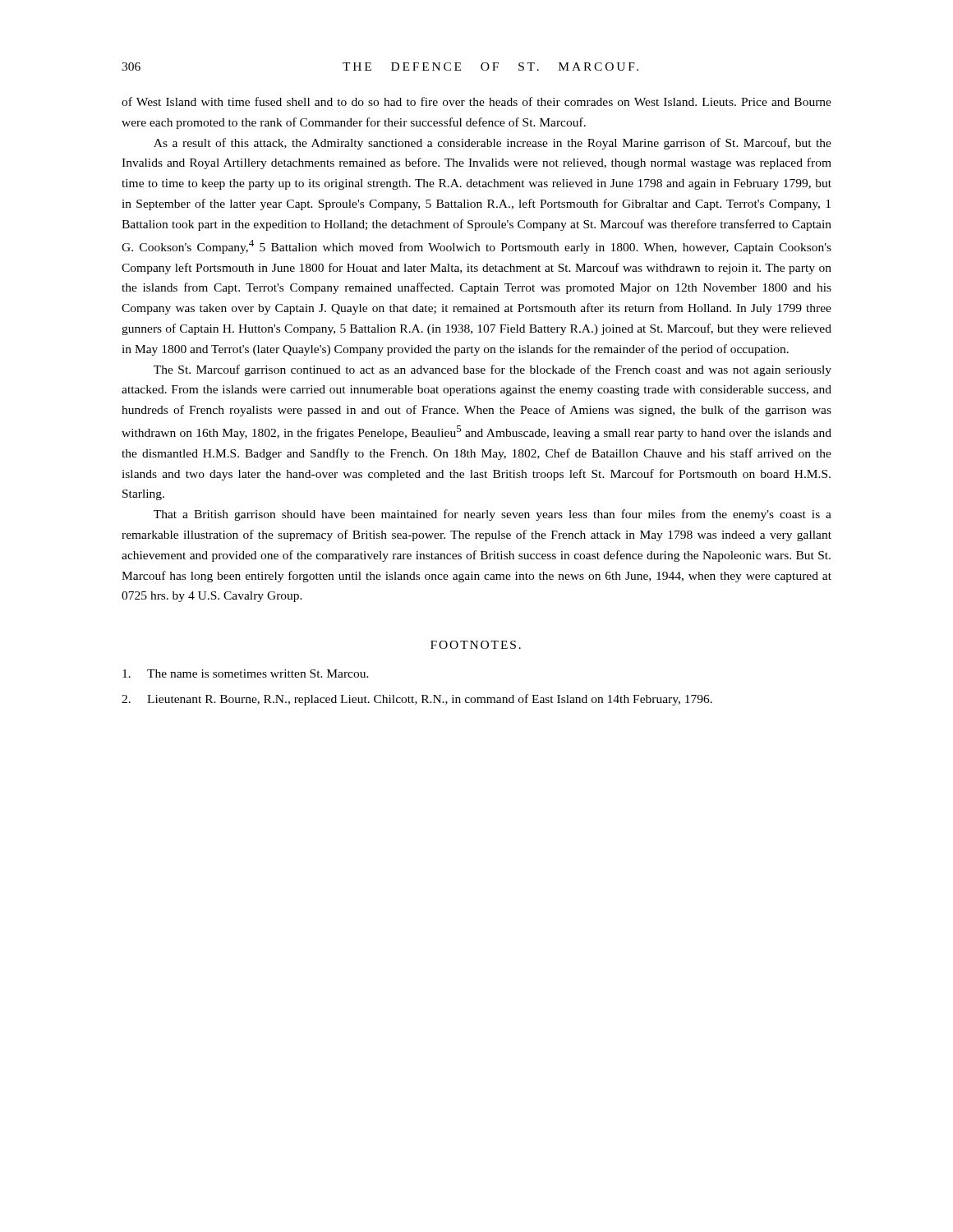Locate the text block that says "of West Island"
The width and height of the screenshot is (953, 1232).
[476, 349]
